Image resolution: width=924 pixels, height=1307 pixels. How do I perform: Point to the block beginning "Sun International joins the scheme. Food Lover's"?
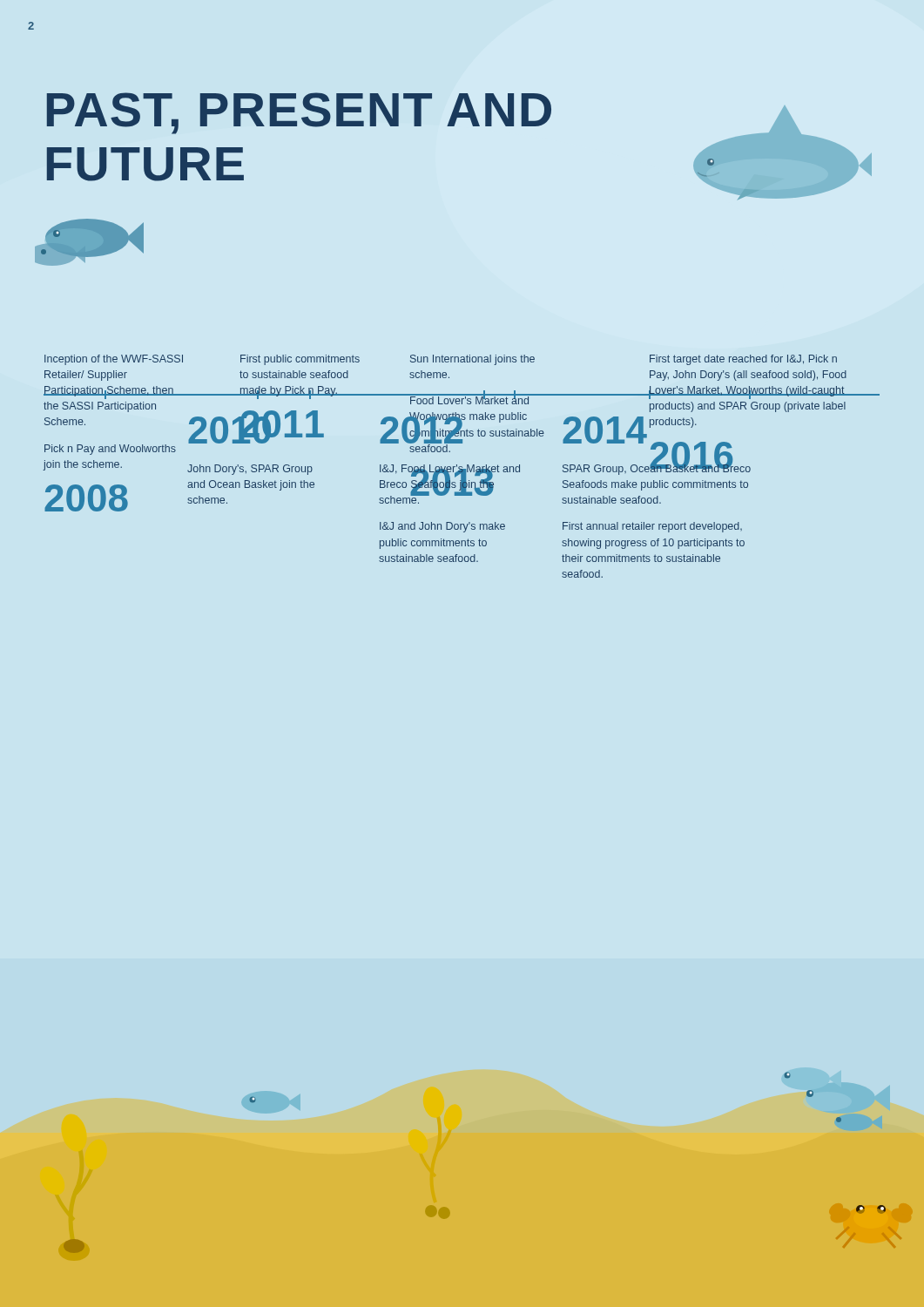tap(490, 426)
